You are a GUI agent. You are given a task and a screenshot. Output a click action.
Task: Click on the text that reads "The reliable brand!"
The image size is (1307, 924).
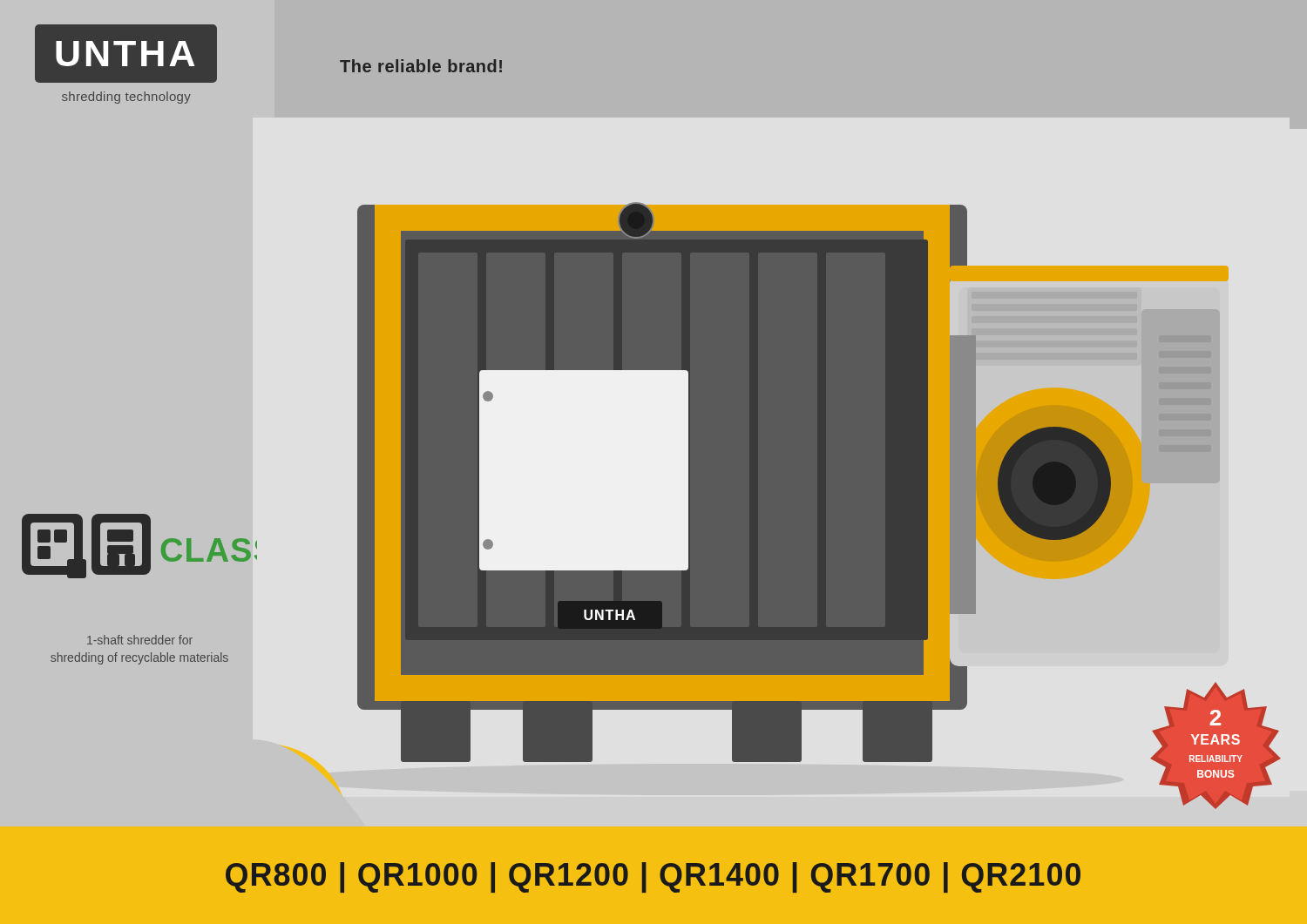[422, 66]
